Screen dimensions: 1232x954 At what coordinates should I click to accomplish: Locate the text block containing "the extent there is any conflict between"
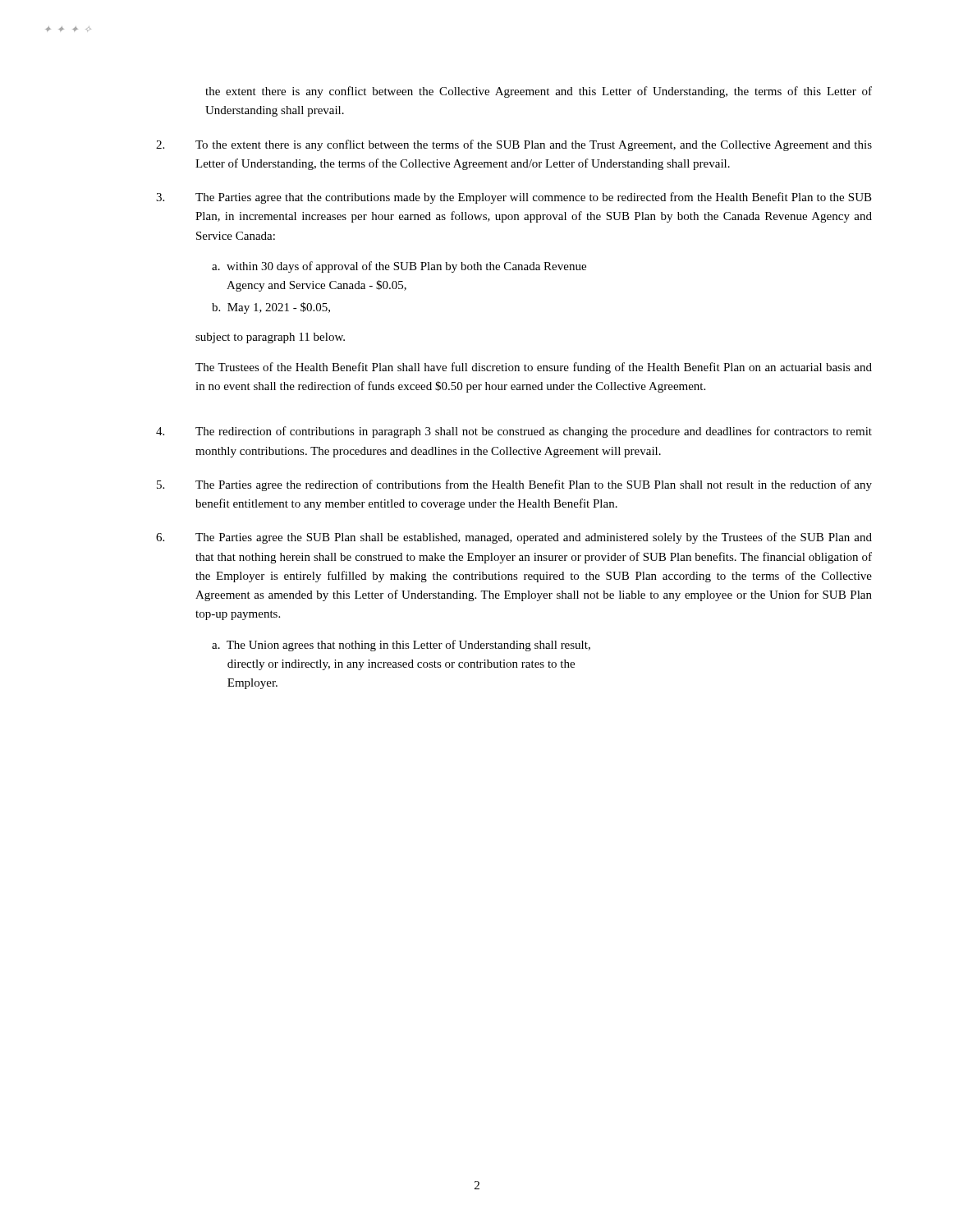pyautogui.click(x=539, y=101)
